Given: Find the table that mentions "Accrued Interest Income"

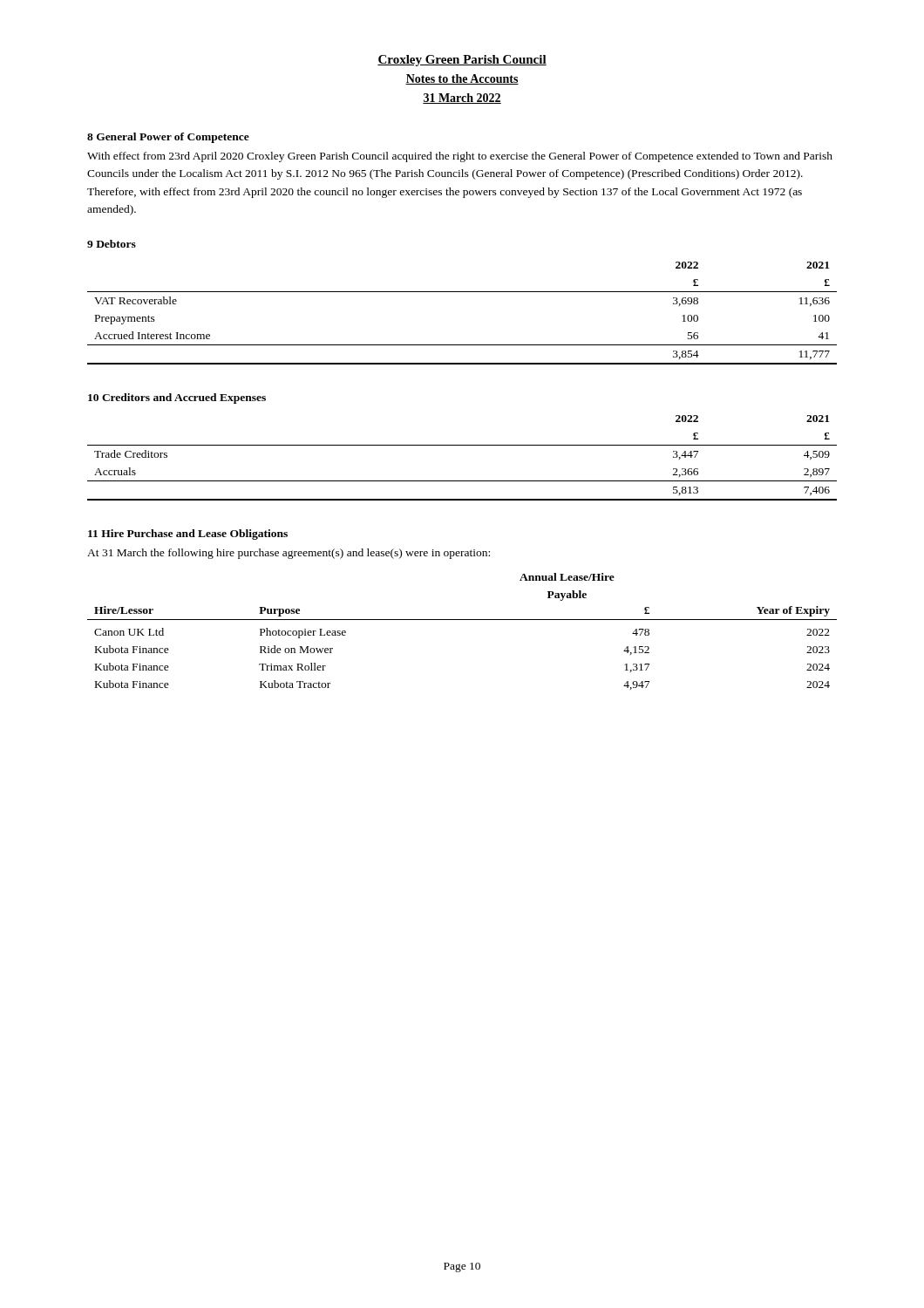Looking at the screenshot, I should point(462,310).
